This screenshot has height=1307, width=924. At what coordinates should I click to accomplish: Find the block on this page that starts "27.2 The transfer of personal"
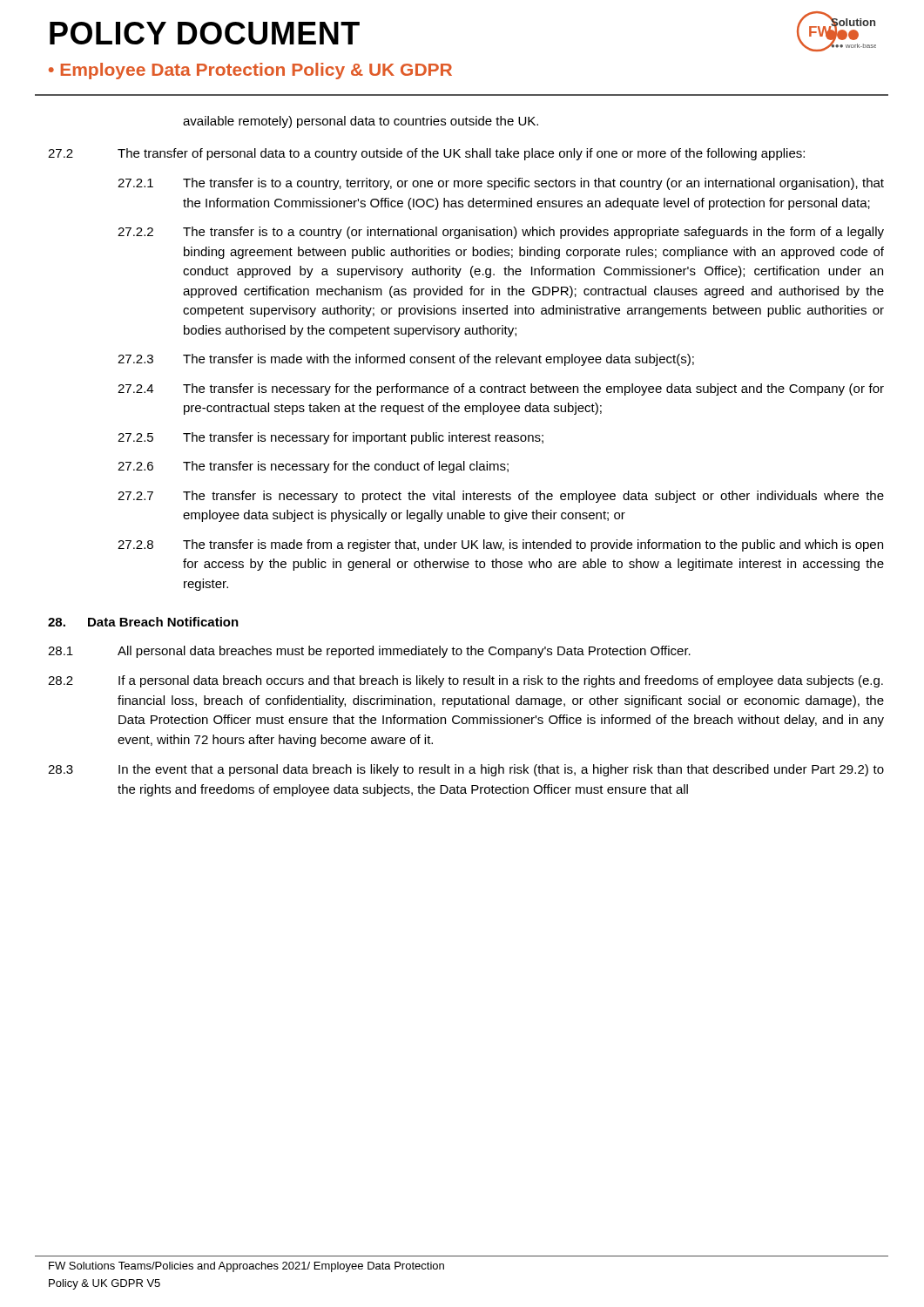tap(466, 153)
